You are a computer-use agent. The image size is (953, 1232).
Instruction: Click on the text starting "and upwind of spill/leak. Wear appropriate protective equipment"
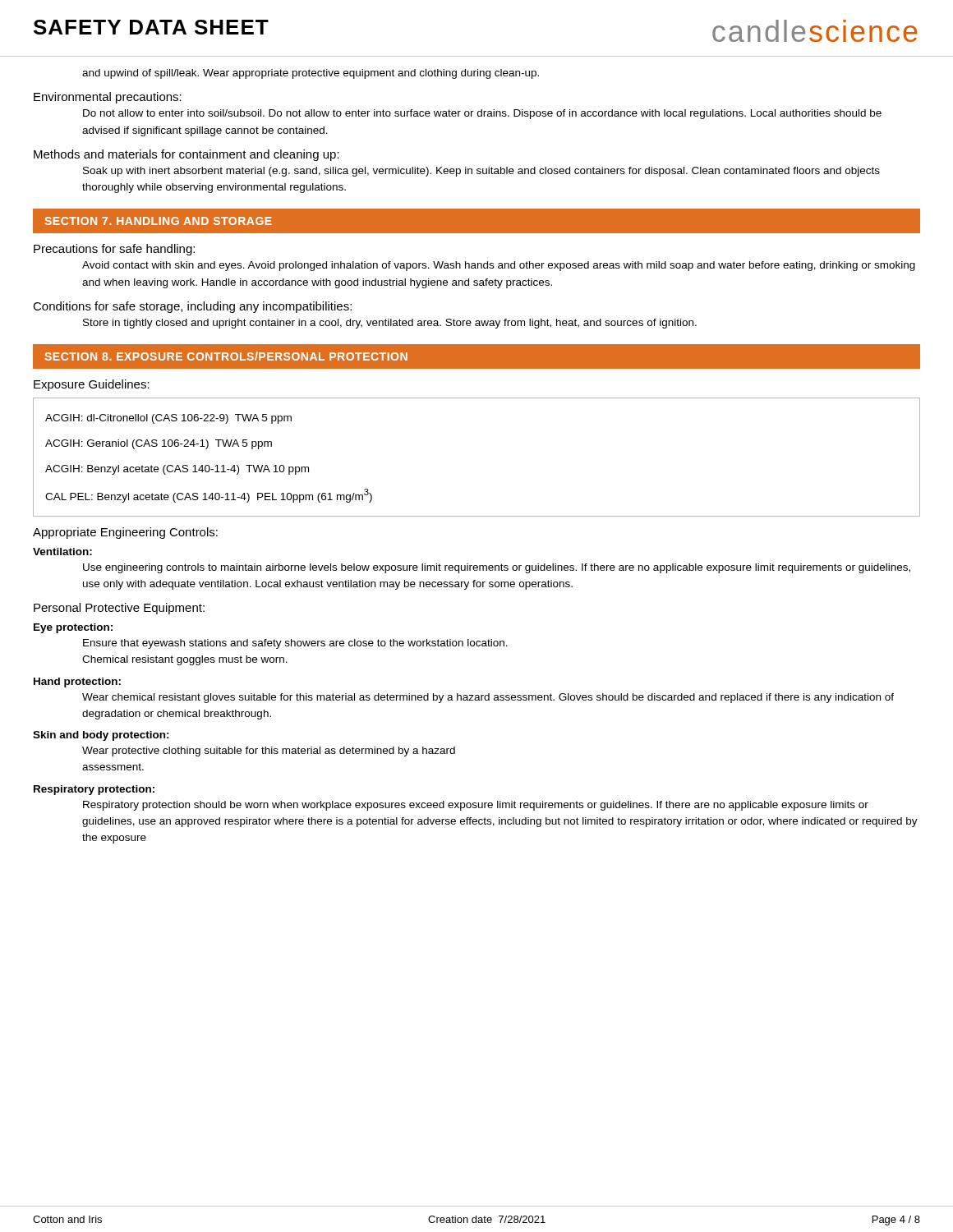tap(311, 73)
